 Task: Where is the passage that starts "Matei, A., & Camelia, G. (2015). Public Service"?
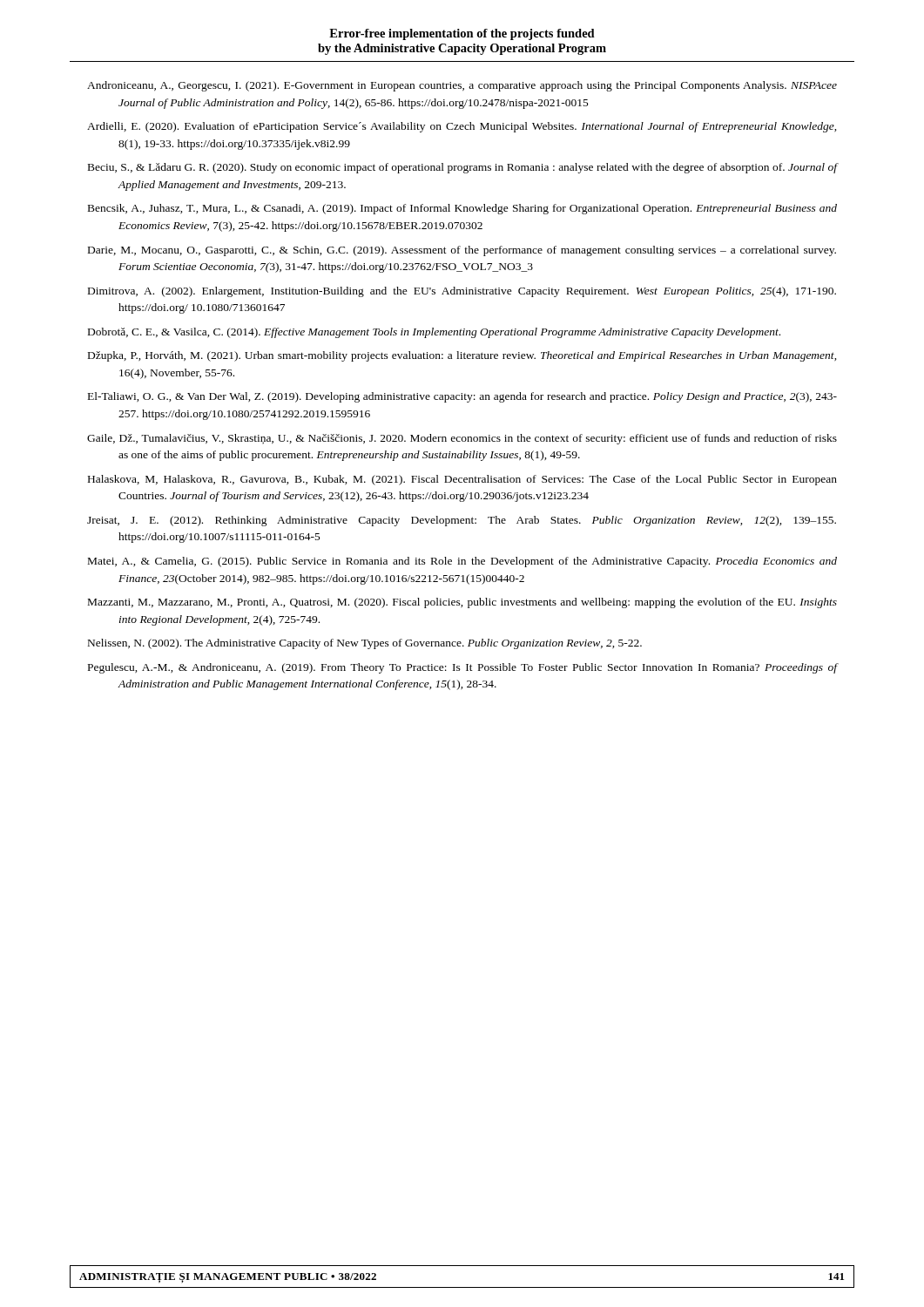point(462,569)
